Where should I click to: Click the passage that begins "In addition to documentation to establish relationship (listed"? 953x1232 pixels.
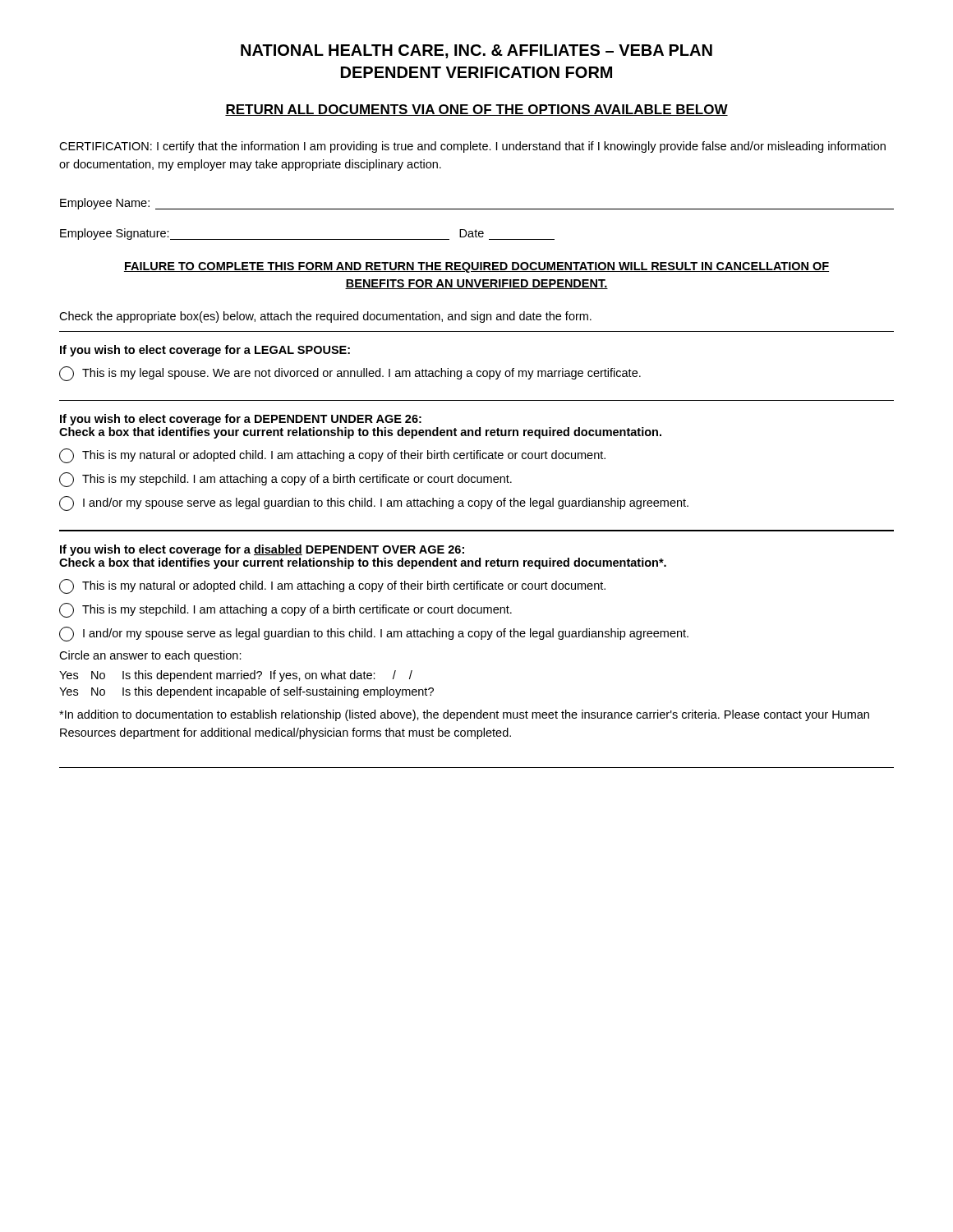pyautogui.click(x=465, y=724)
